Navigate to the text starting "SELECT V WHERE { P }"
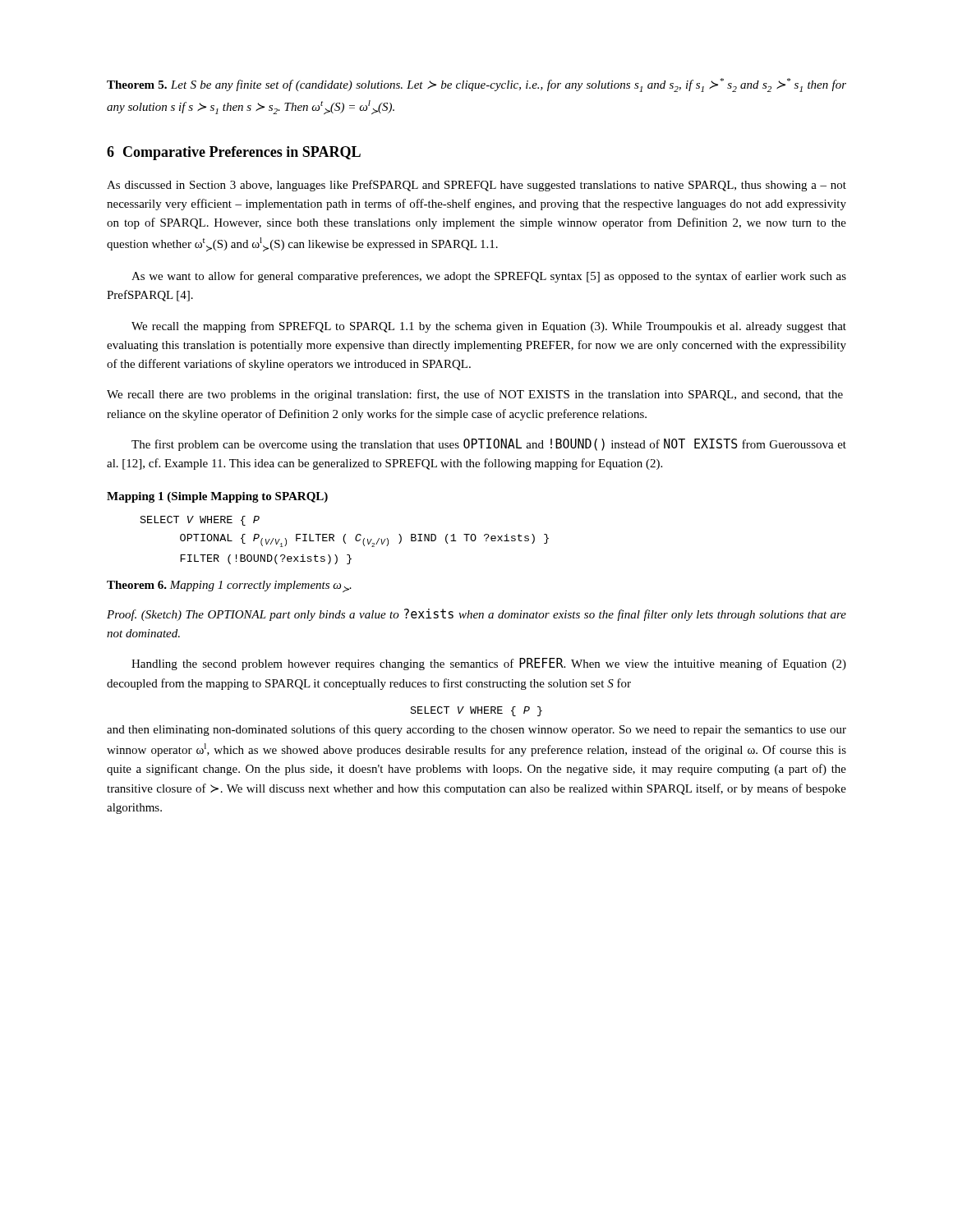This screenshot has width=953, height=1232. tap(476, 711)
